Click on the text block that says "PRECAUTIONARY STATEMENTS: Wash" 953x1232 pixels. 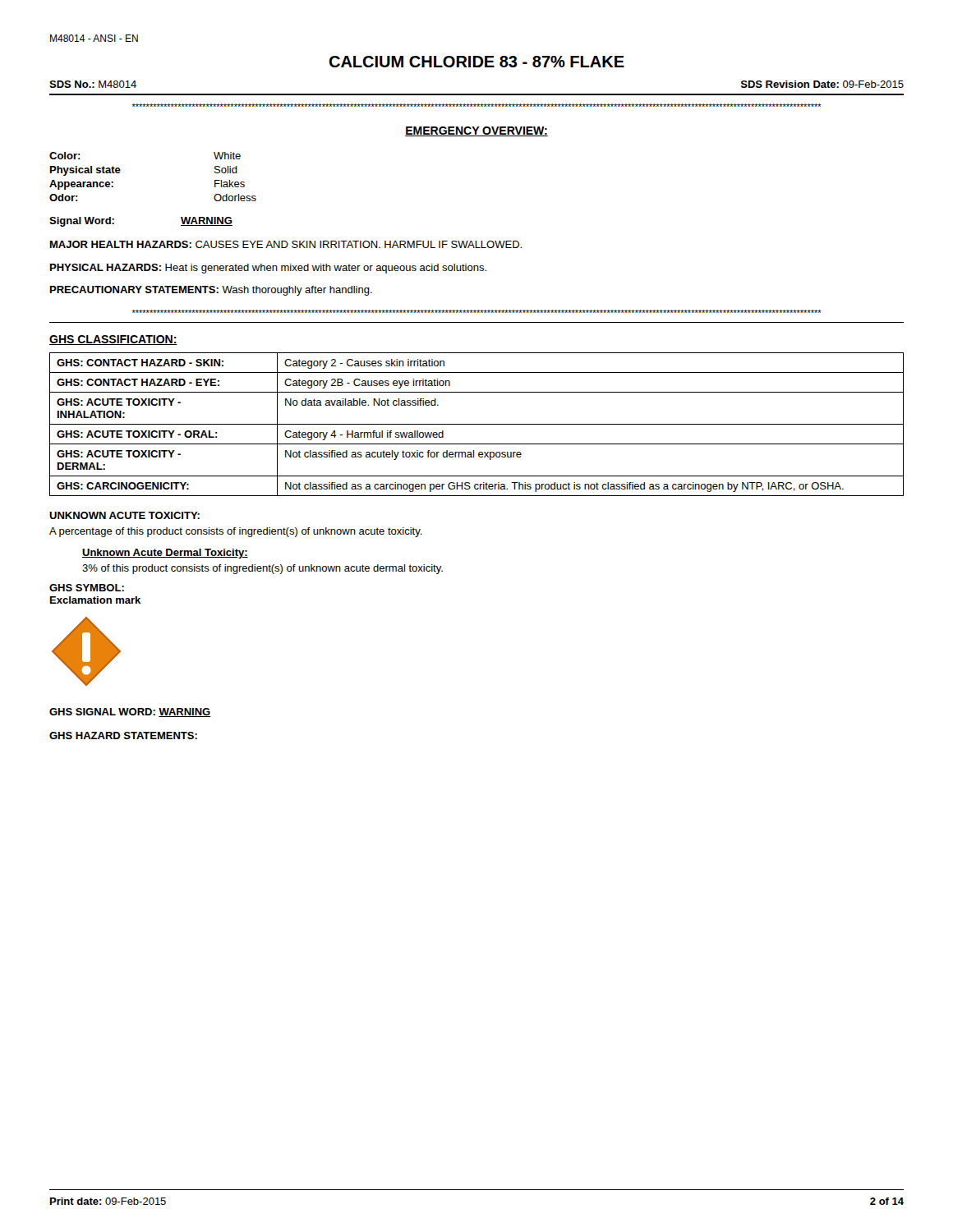click(x=211, y=290)
